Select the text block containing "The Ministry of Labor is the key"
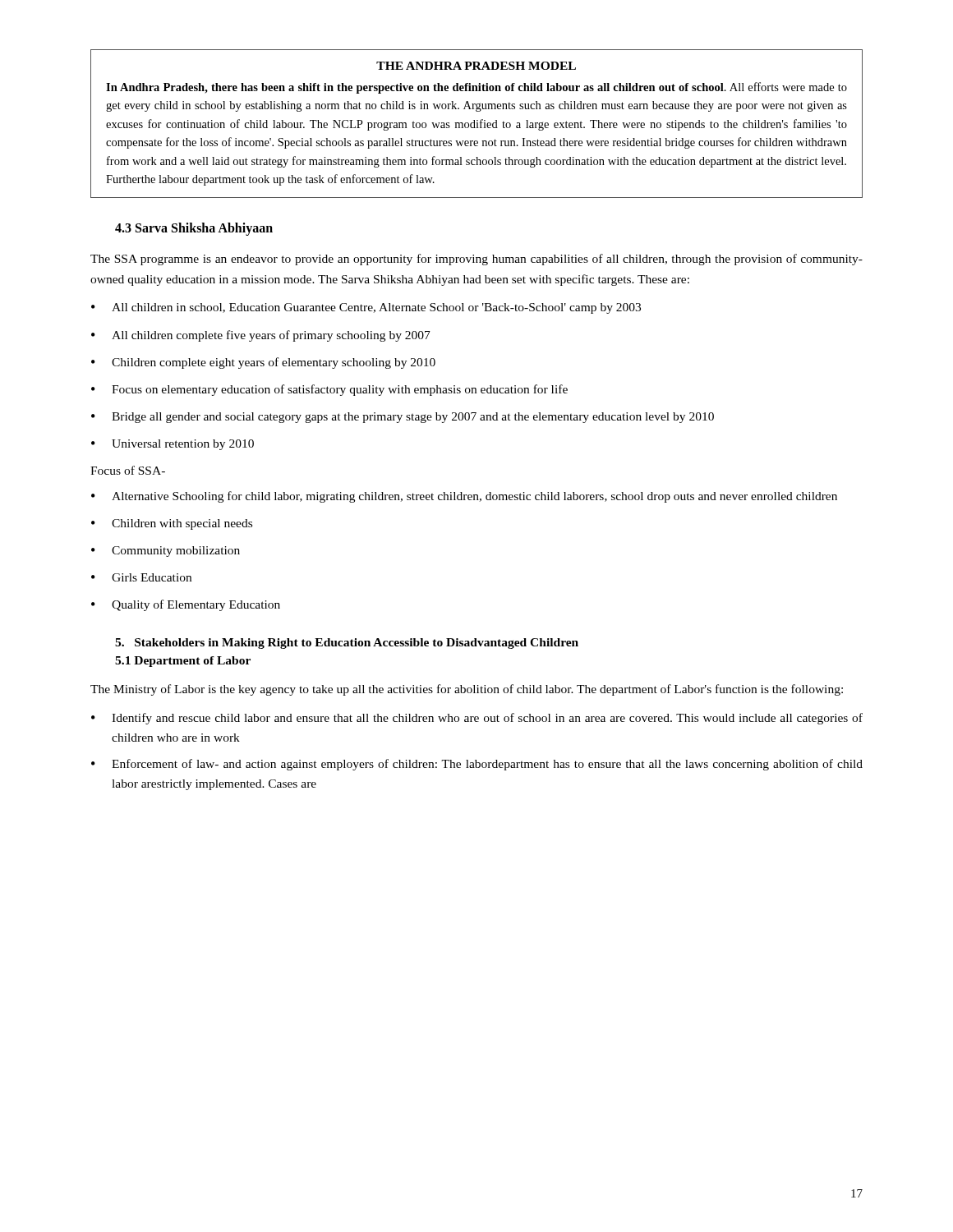 (x=467, y=689)
